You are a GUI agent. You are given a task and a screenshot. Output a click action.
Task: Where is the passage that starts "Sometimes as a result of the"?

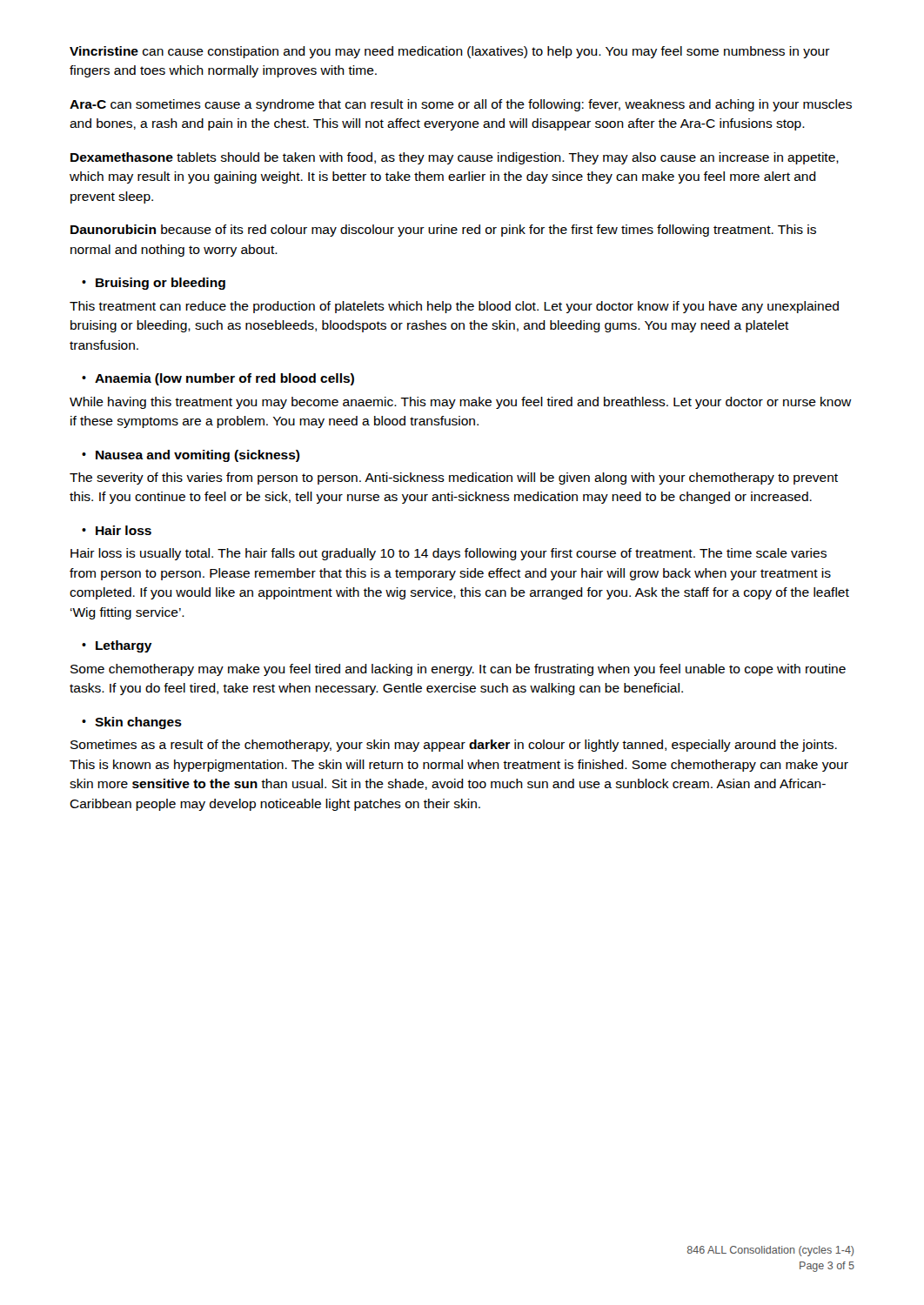coord(459,774)
